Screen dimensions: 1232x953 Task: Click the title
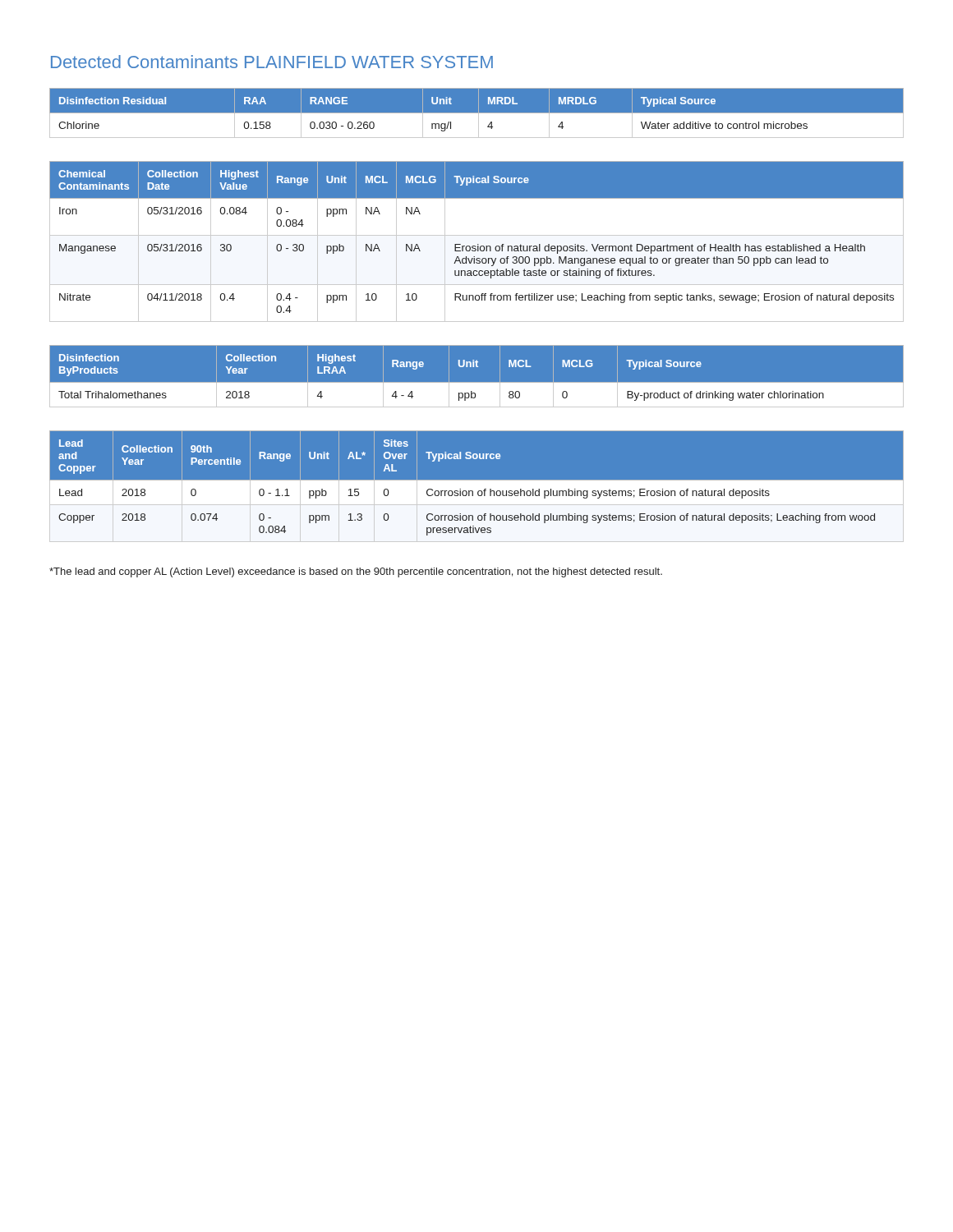pyautogui.click(x=272, y=62)
